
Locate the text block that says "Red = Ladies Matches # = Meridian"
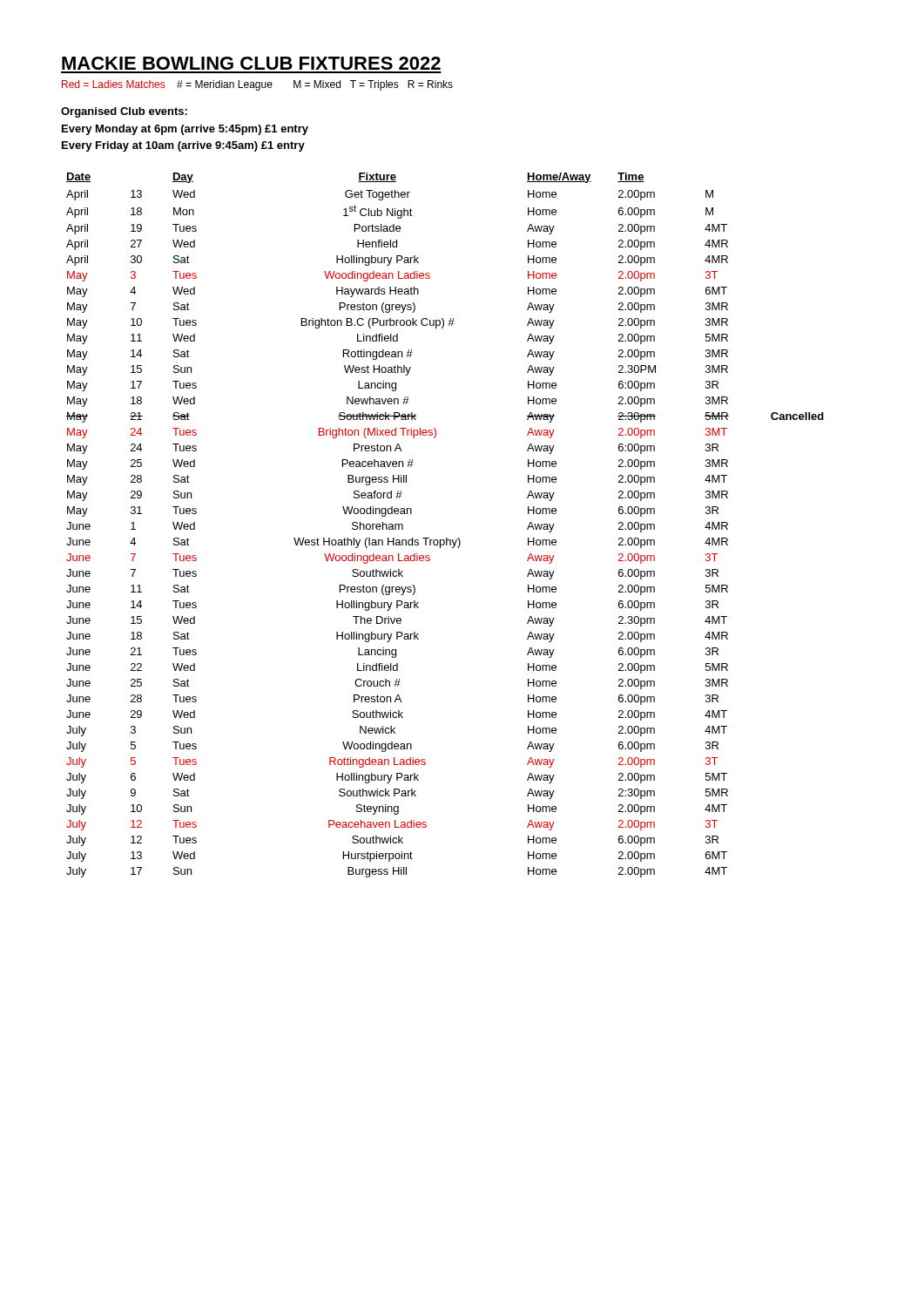point(257,84)
